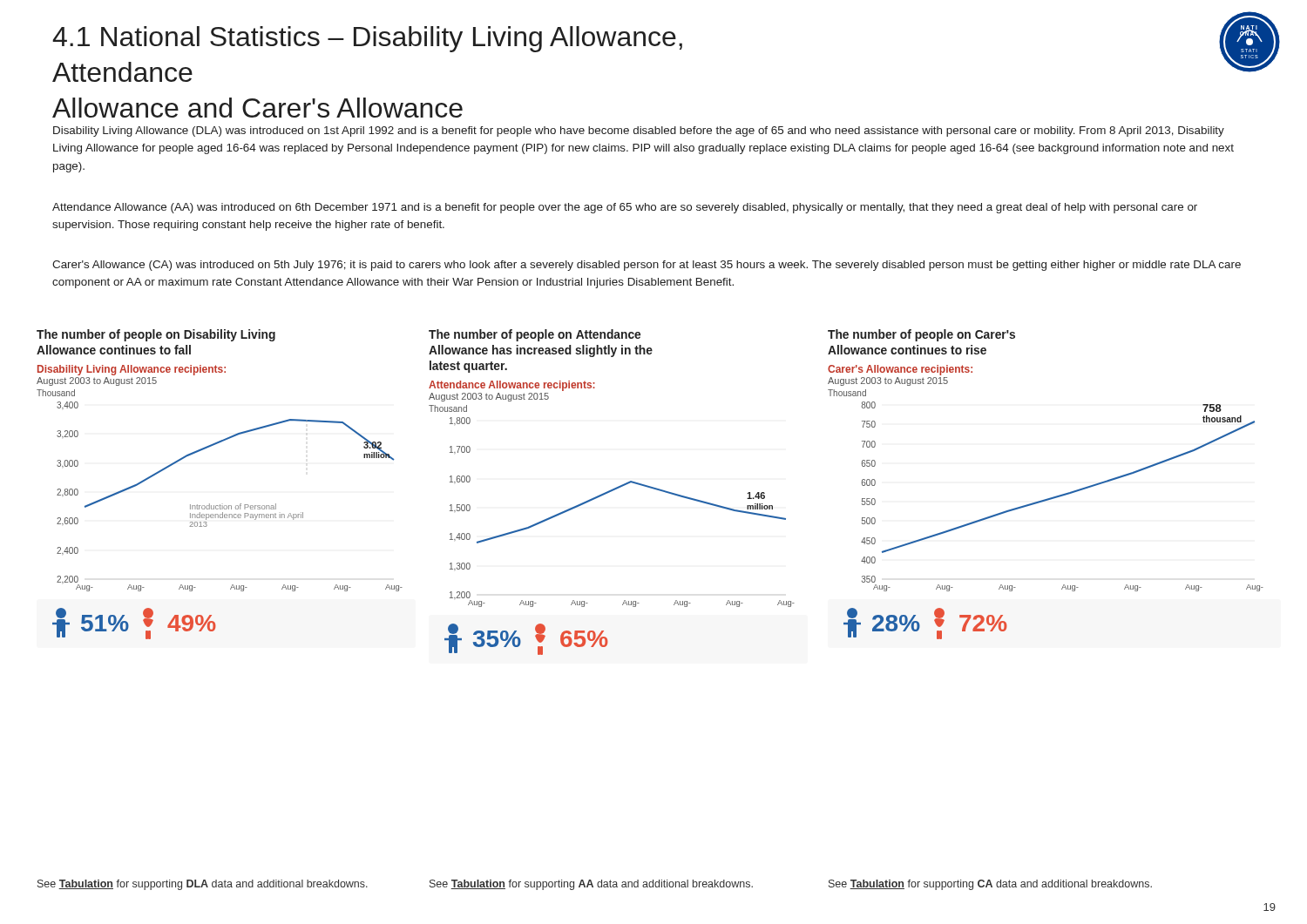Select the text starting "51% 49%"

point(132,623)
